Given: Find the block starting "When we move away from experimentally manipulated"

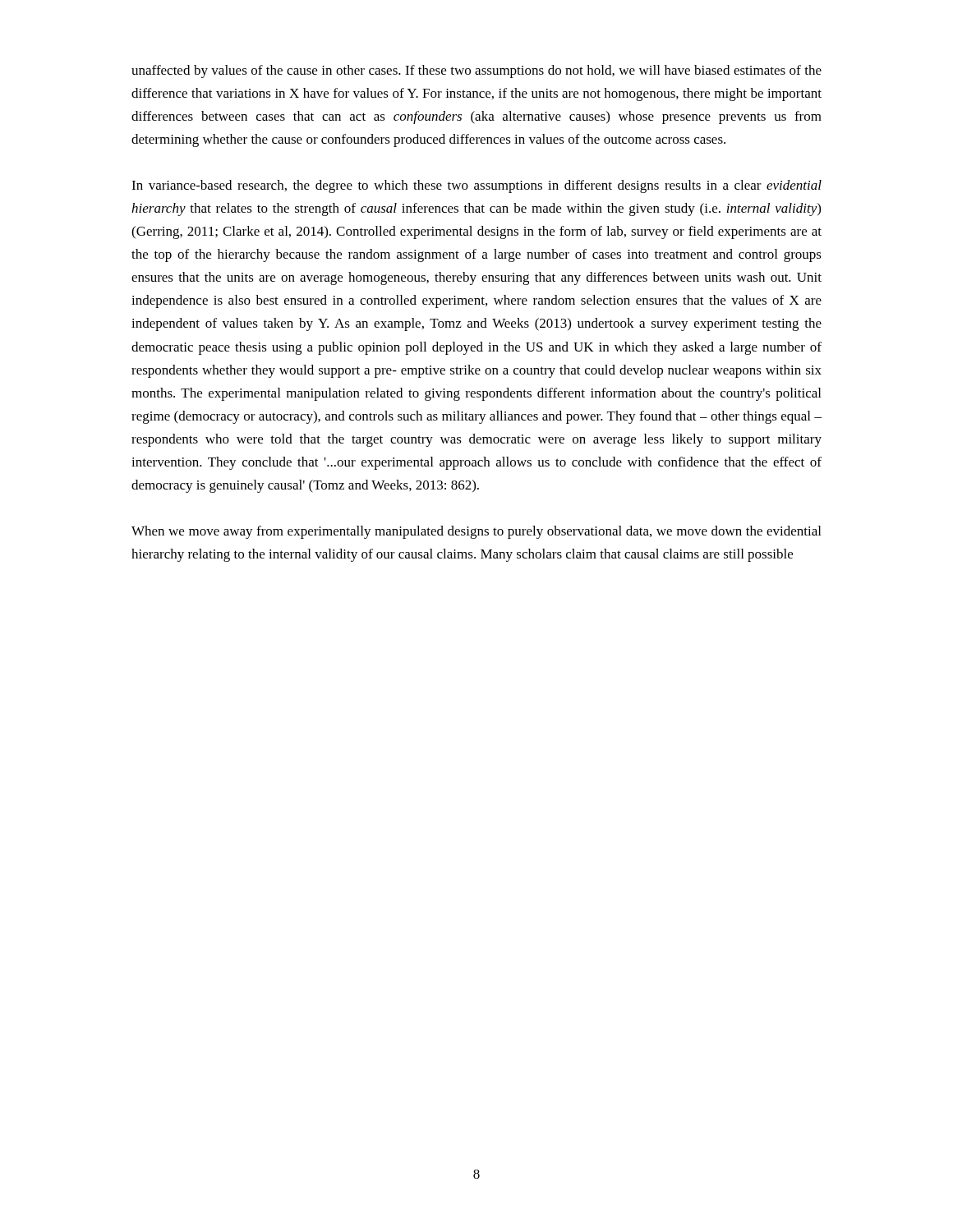Looking at the screenshot, I should coord(476,542).
